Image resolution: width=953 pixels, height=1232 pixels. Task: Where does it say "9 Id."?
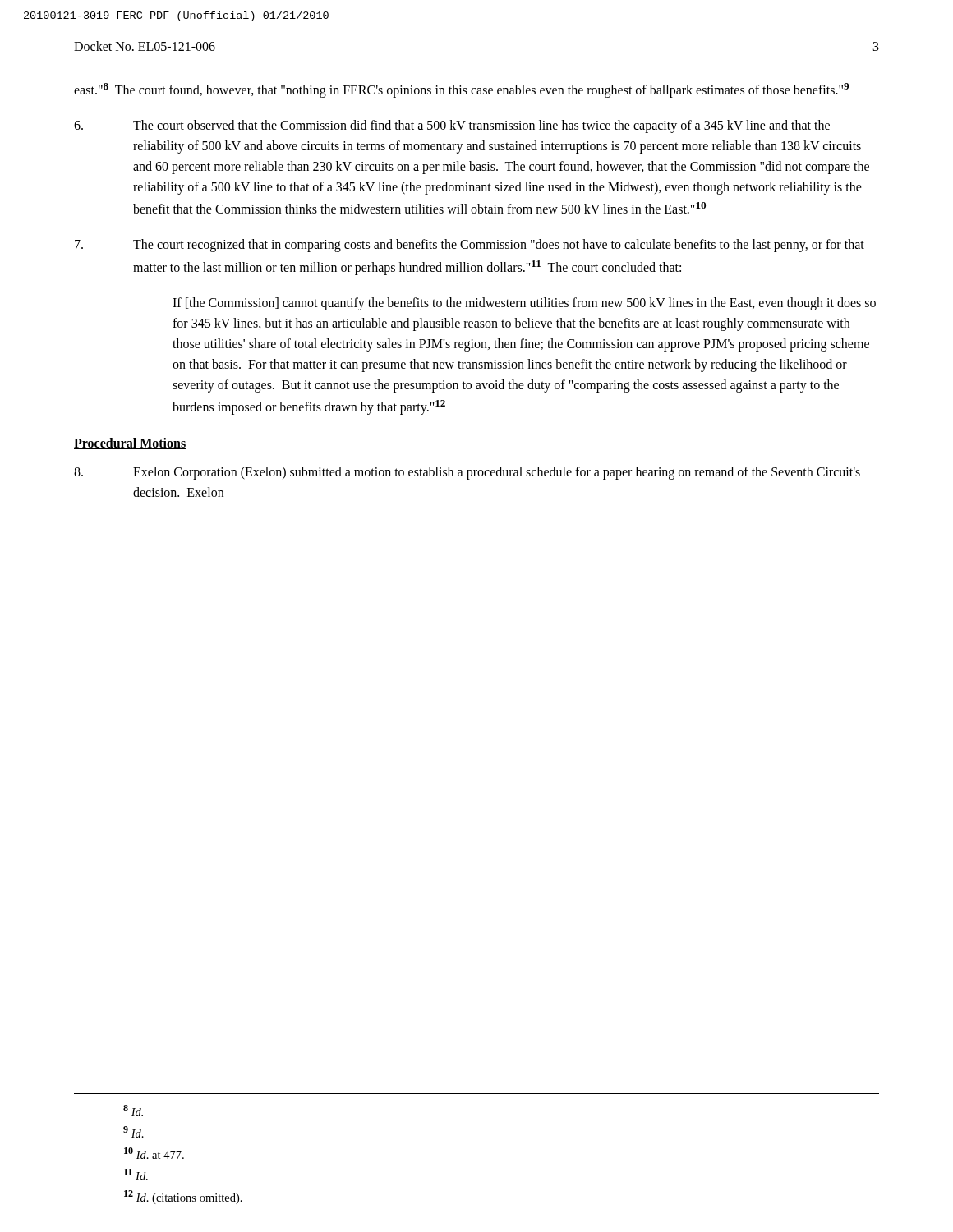coord(134,1132)
